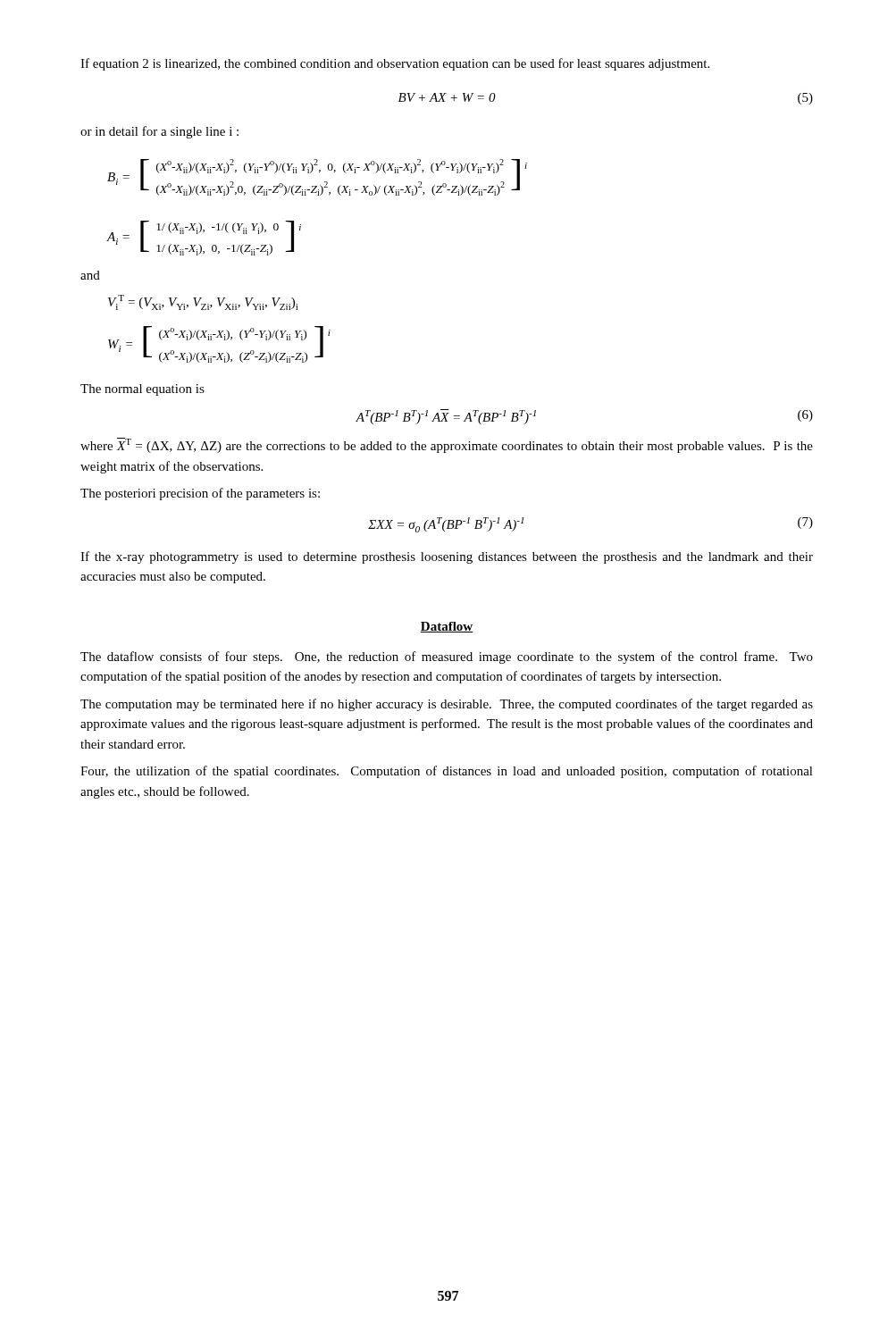Find the passage starting "or in detail for a single line"
Image resolution: width=896 pixels, height=1340 pixels.
[x=159, y=132]
